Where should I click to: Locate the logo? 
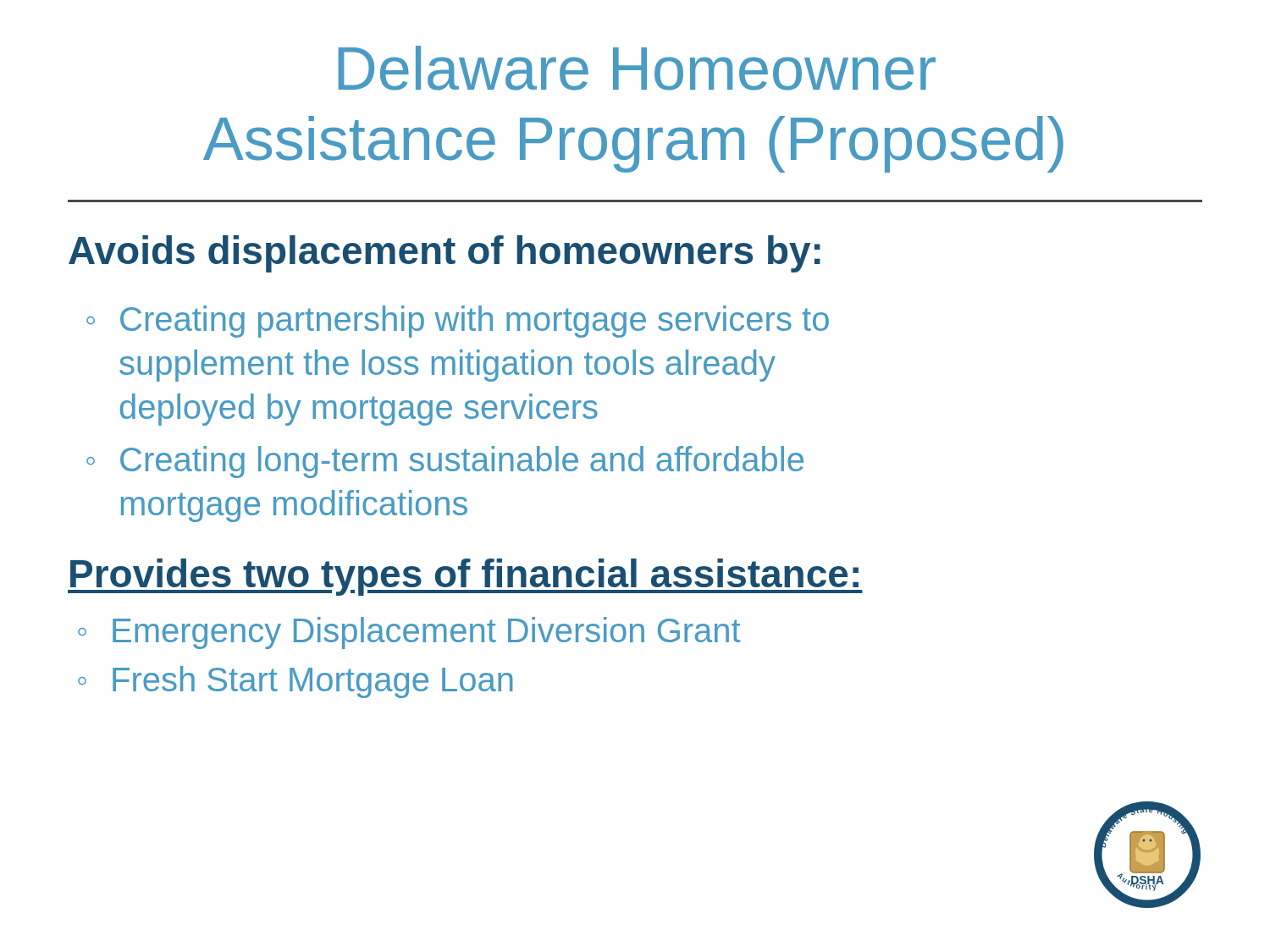(1147, 855)
